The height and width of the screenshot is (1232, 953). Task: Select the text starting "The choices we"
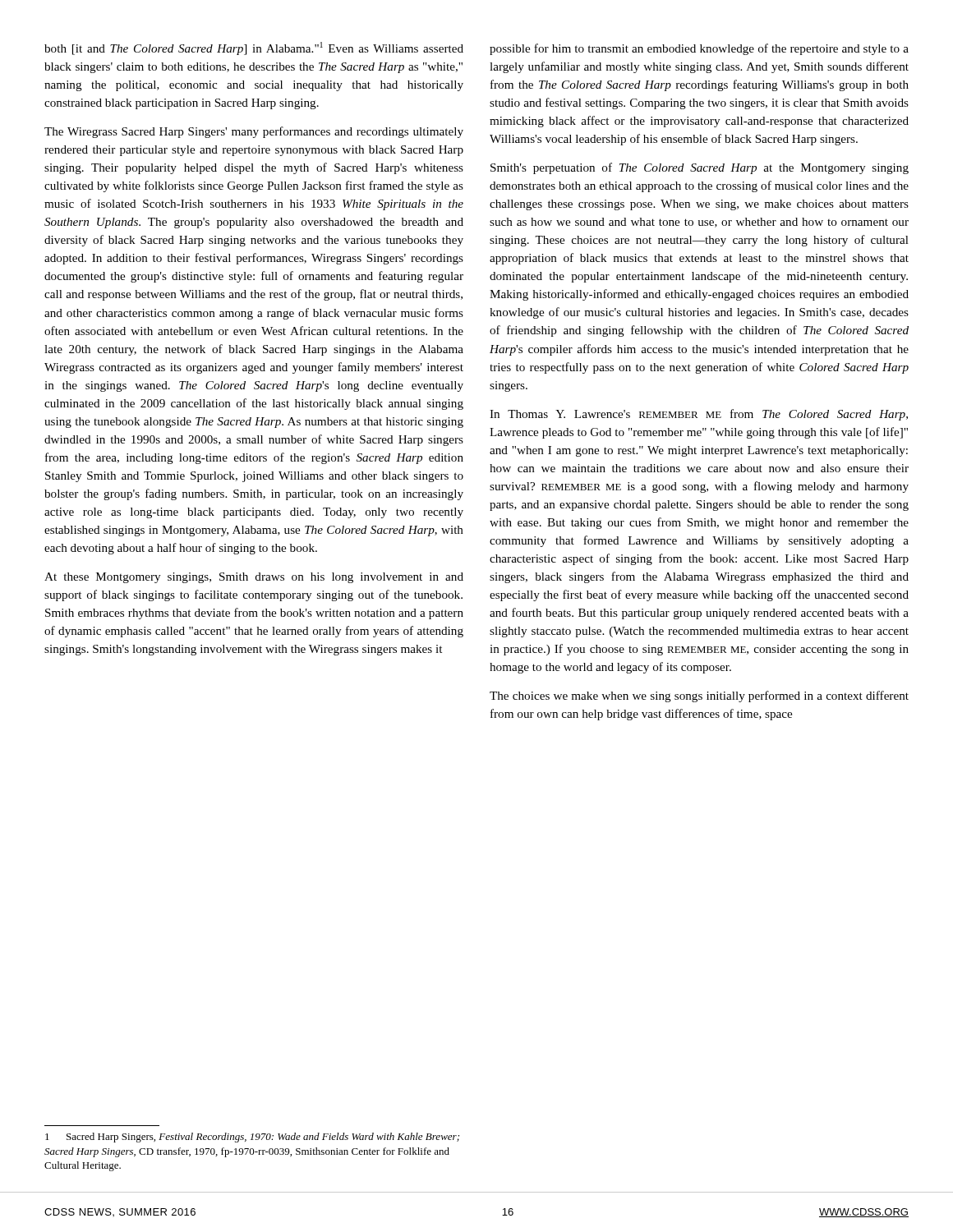(x=699, y=705)
